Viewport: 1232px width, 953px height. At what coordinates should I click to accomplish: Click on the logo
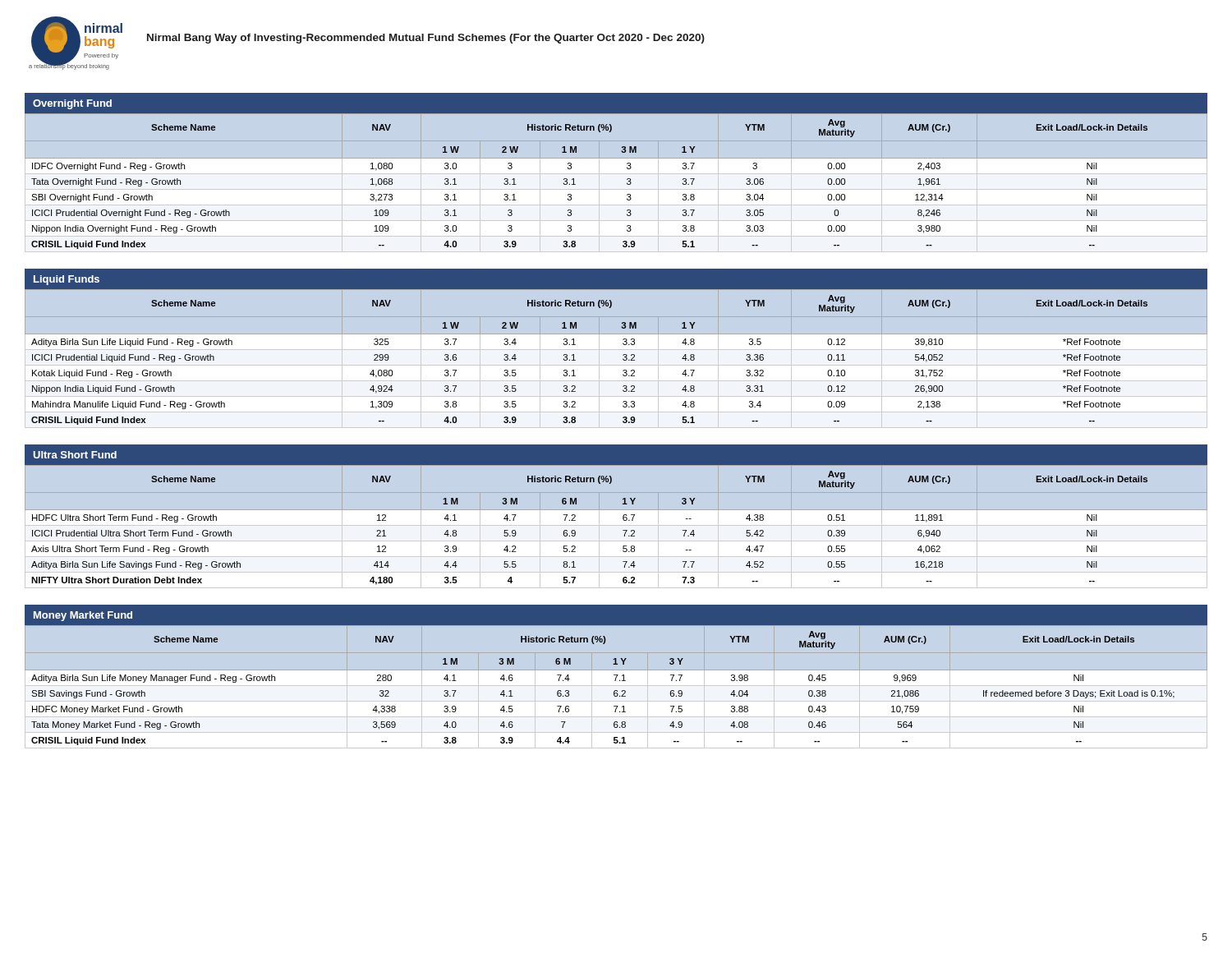coord(78,45)
